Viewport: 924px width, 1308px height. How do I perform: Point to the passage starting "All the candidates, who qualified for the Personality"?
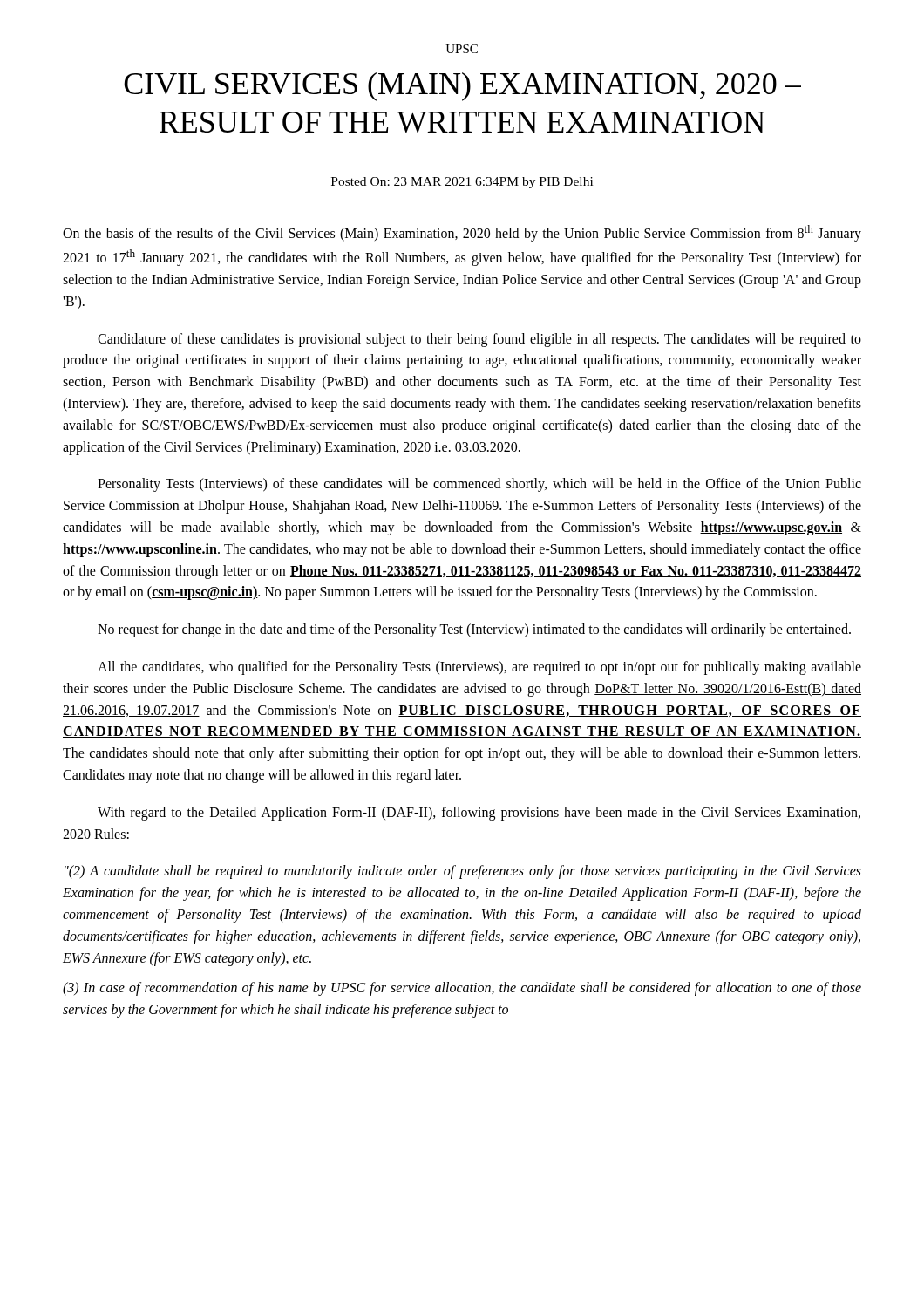[x=462, y=721]
